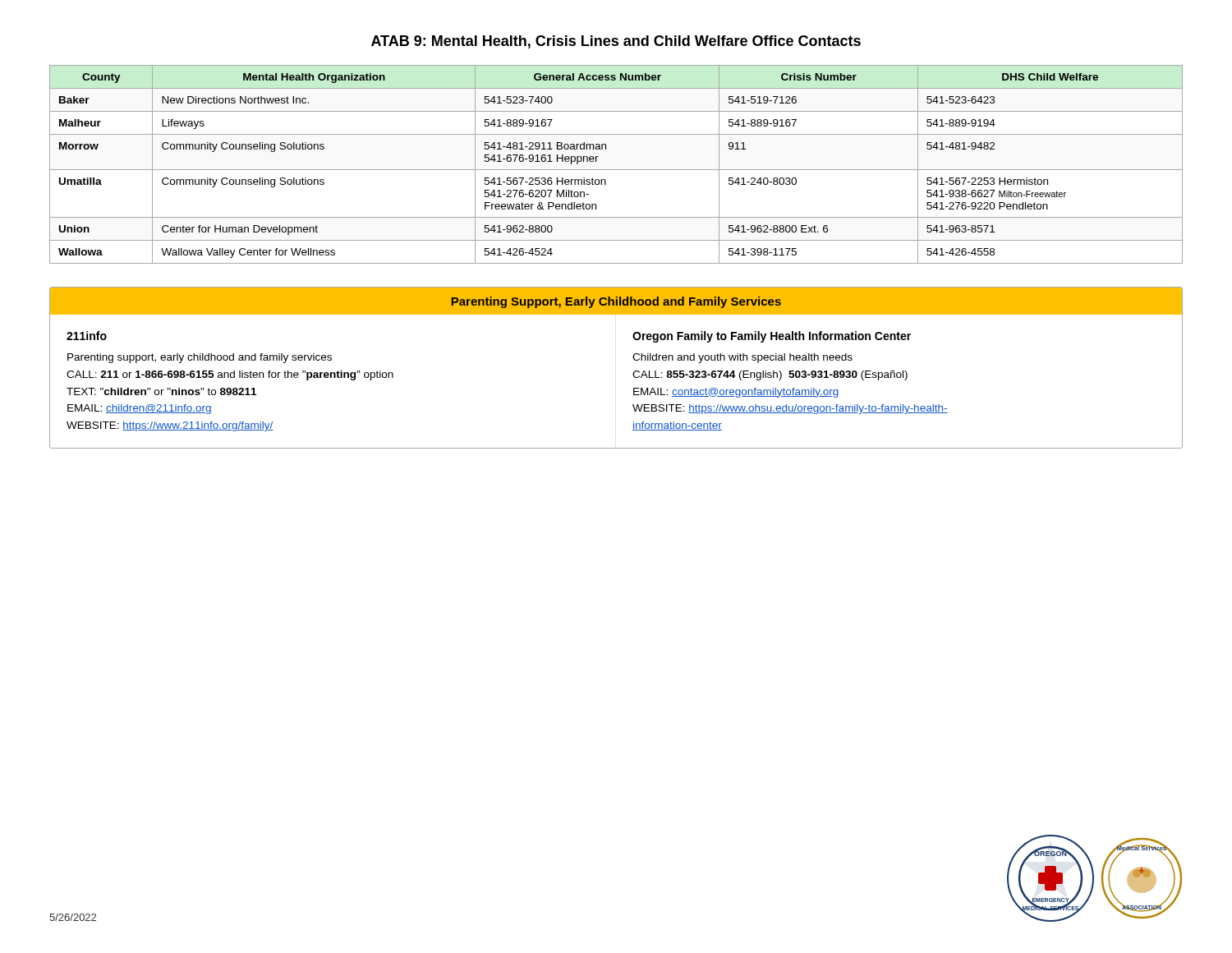Click the logo
Viewport: 1232px width, 953px height.
pyautogui.click(x=1094, y=878)
